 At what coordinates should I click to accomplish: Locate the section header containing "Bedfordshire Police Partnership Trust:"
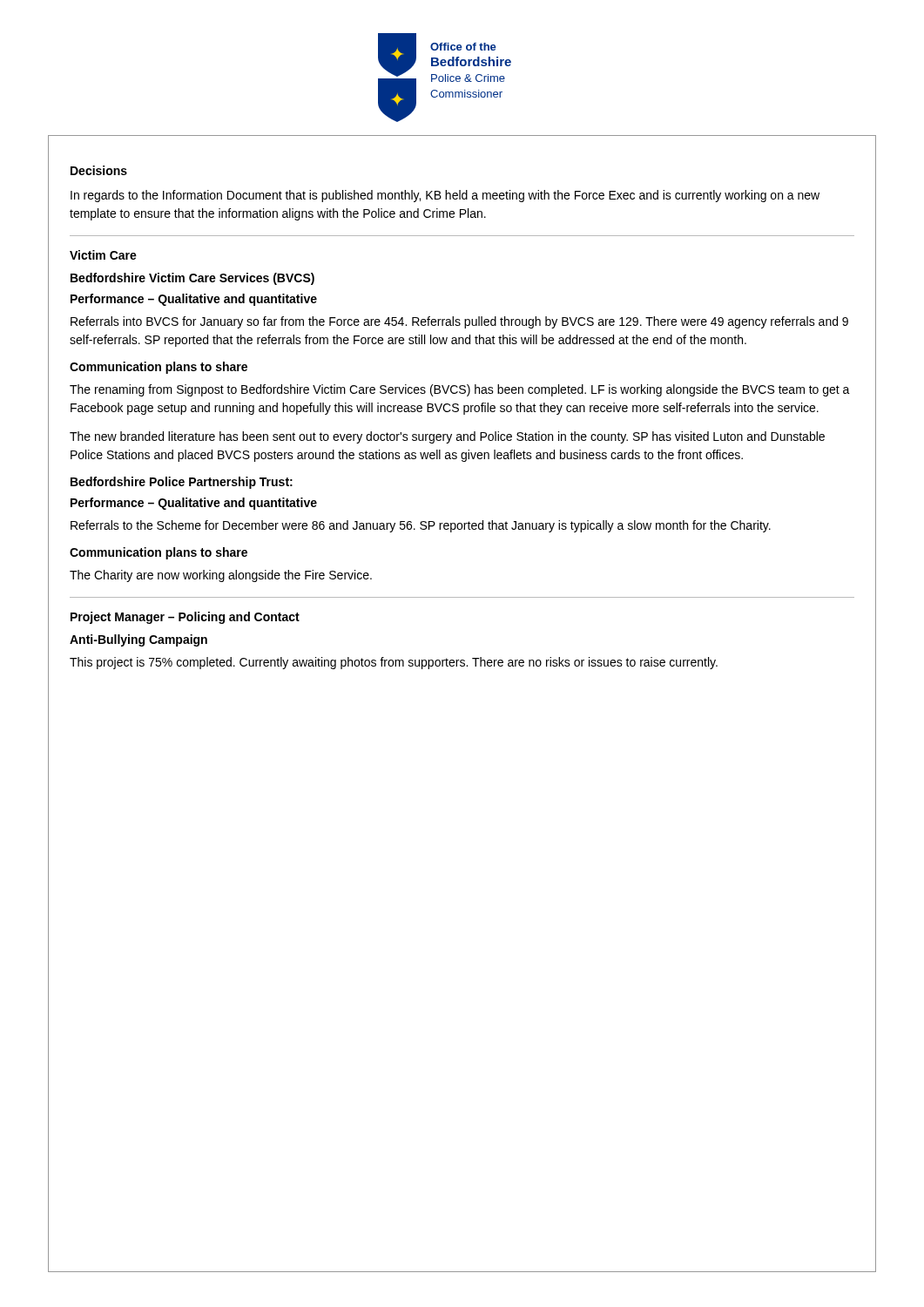pyautogui.click(x=181, y=482)
